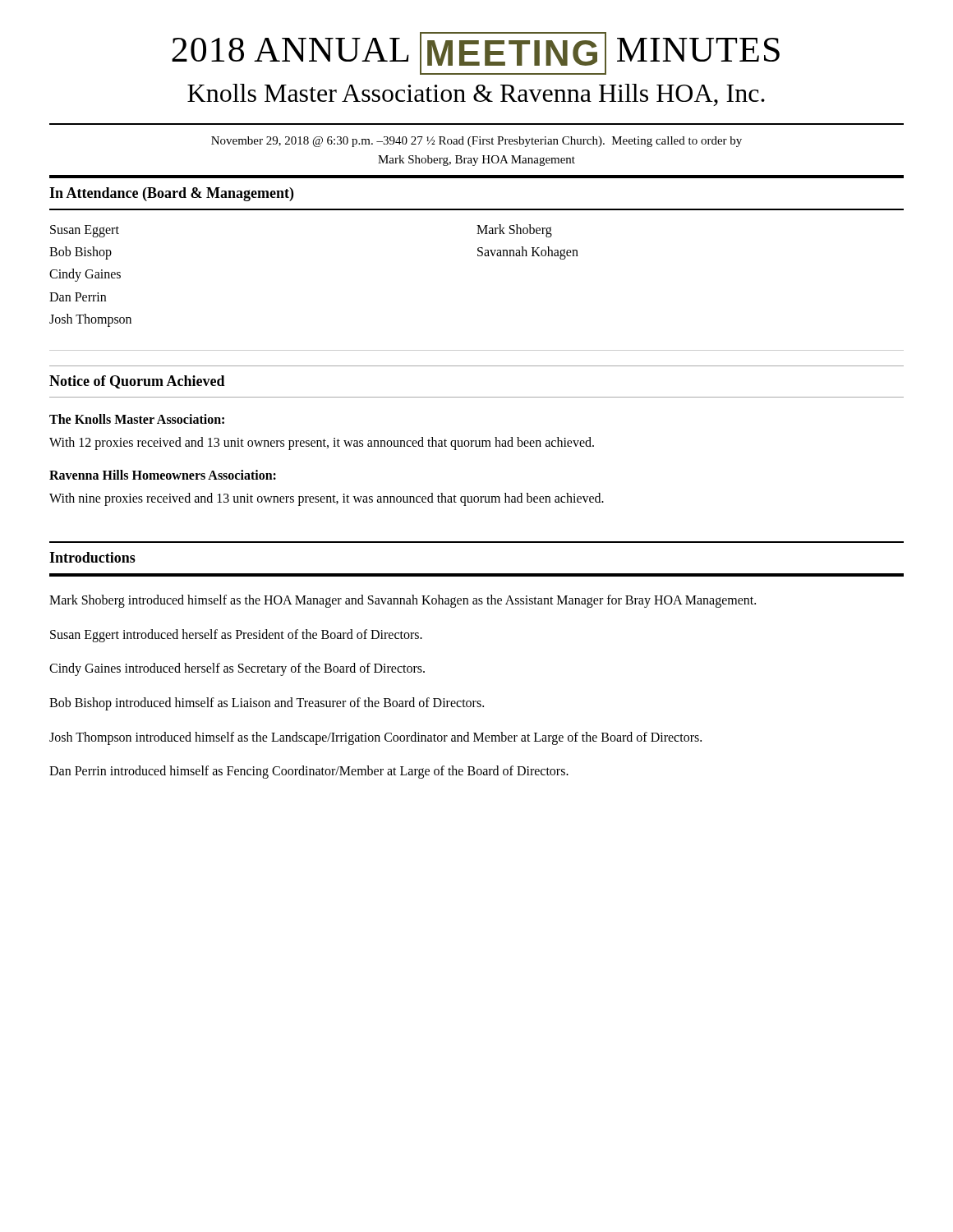The height and width of the screenshot is (1232, 953).
Task: Click on the passage starting "Cindy Gaines introduced herself as Secretary of the"
Action: click(x=237, y=668)
